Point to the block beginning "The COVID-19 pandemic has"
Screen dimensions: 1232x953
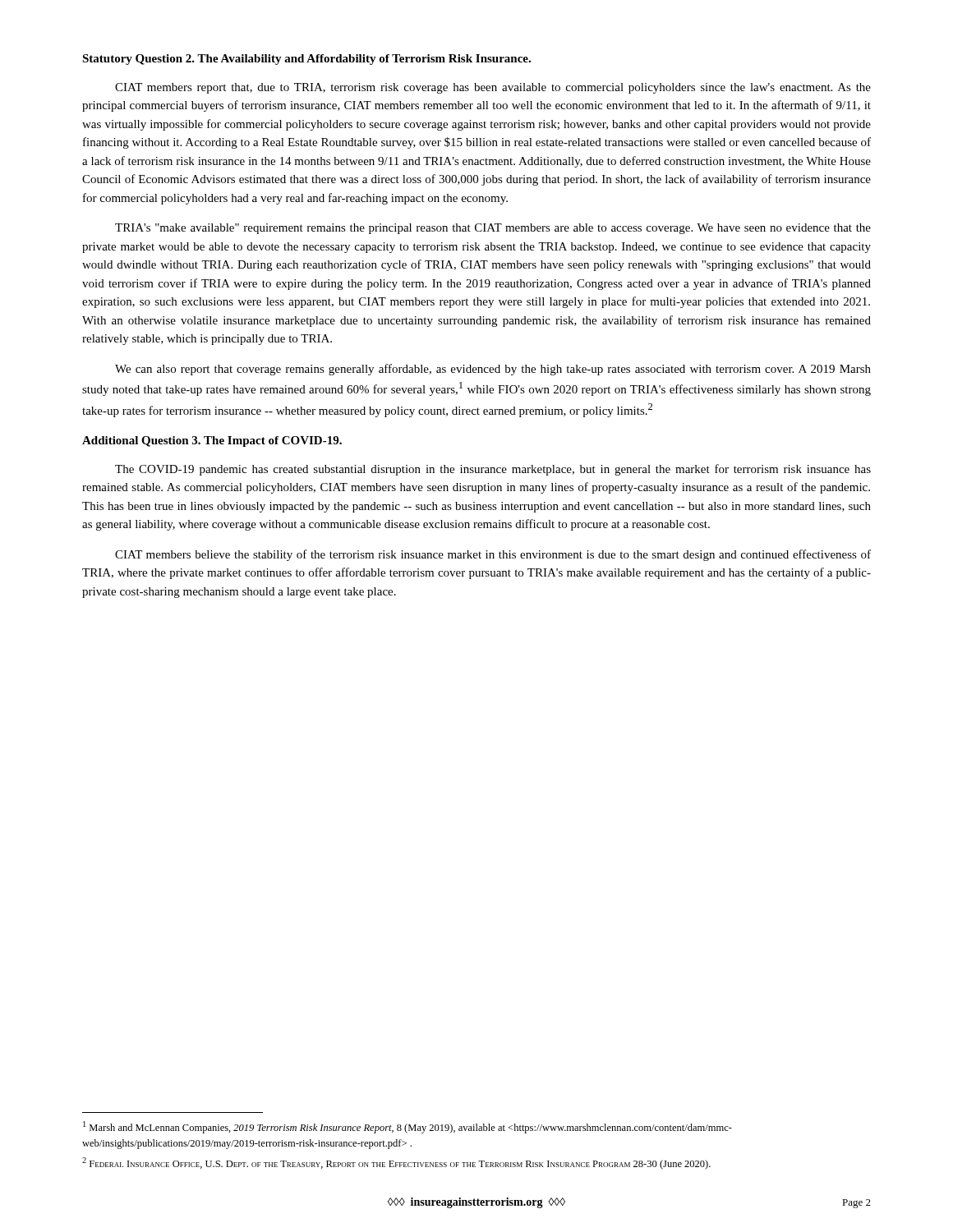(476, 496)
